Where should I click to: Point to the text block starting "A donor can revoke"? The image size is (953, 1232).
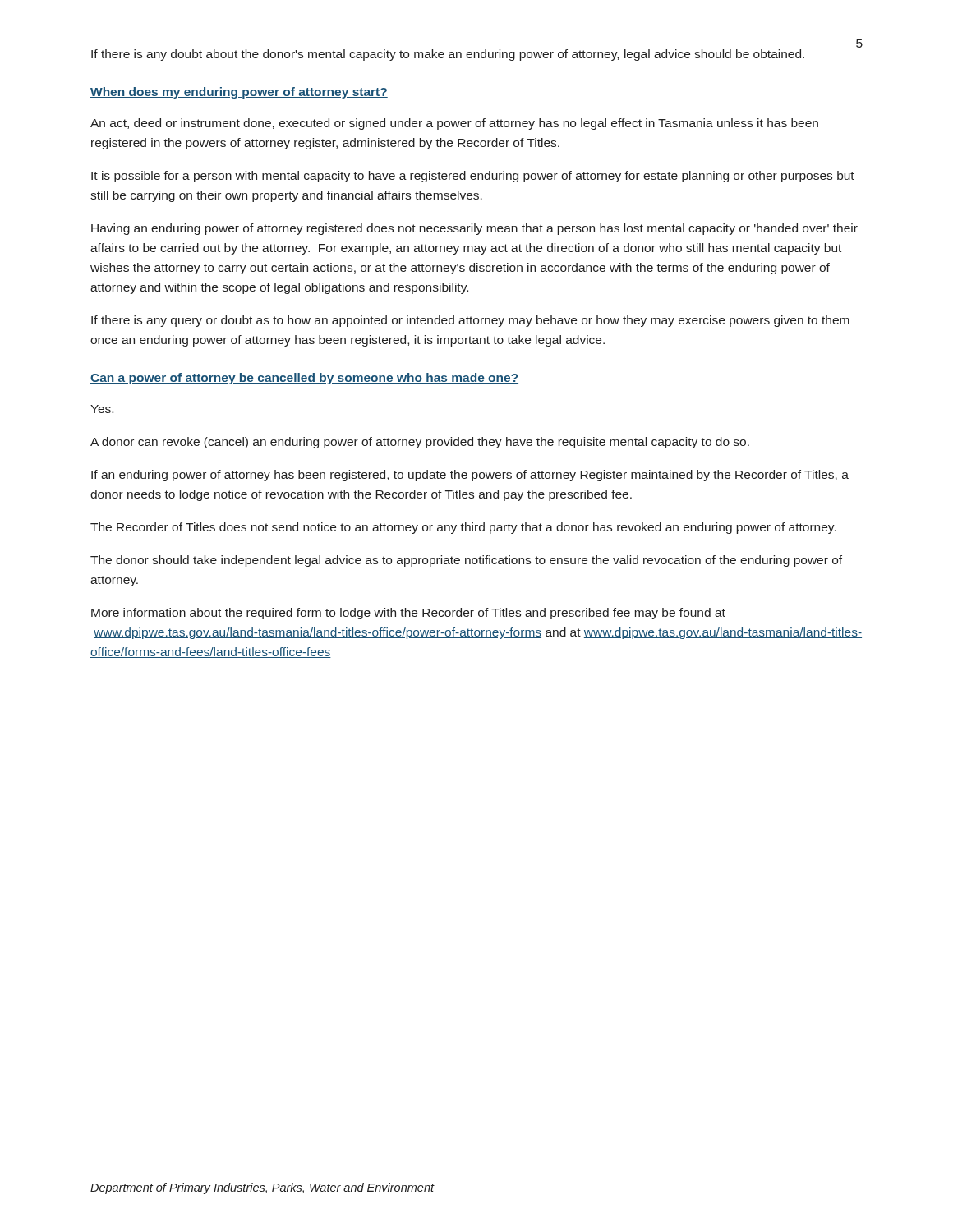(420, 442)
